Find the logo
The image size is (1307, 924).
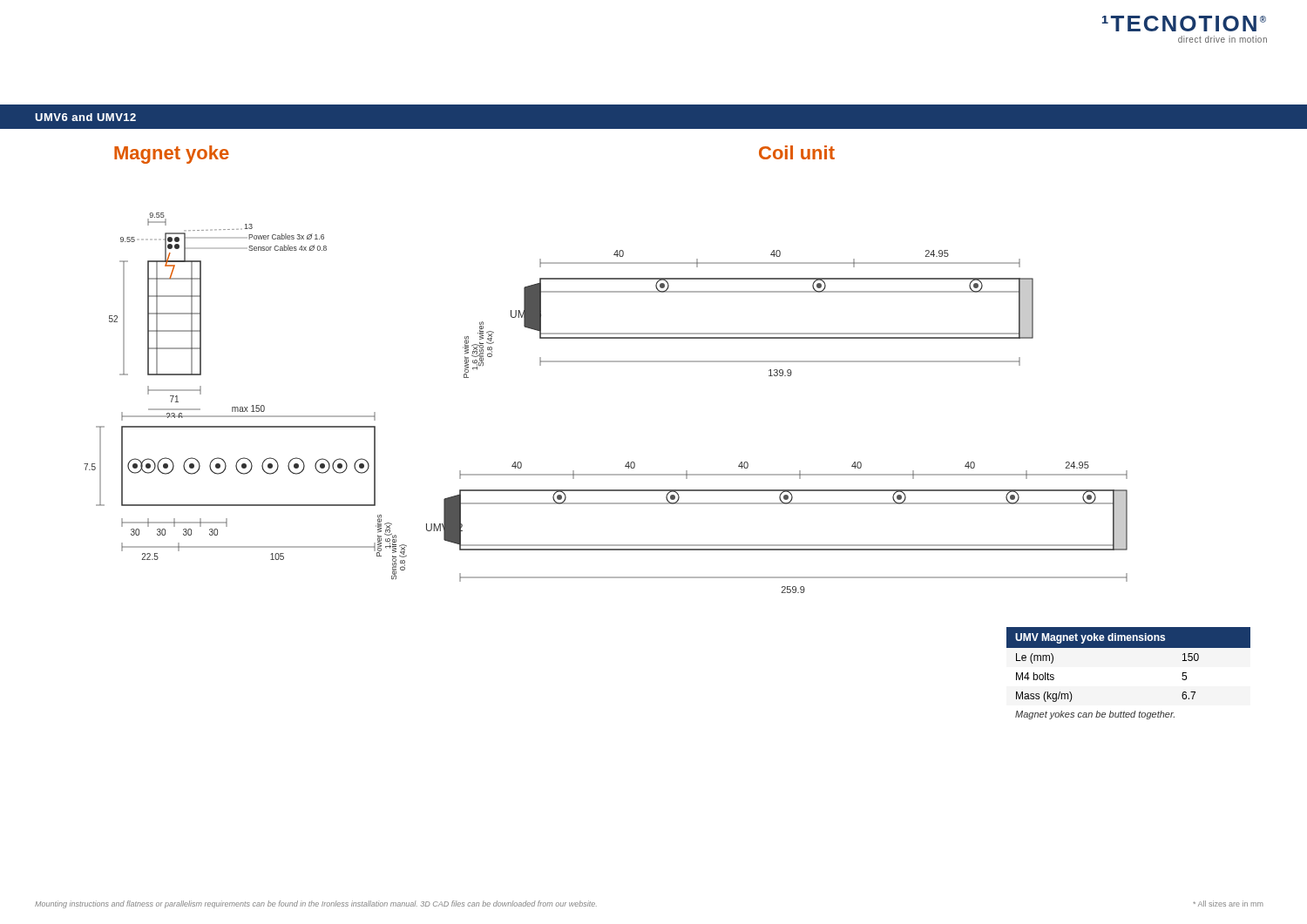[1185, 28]
